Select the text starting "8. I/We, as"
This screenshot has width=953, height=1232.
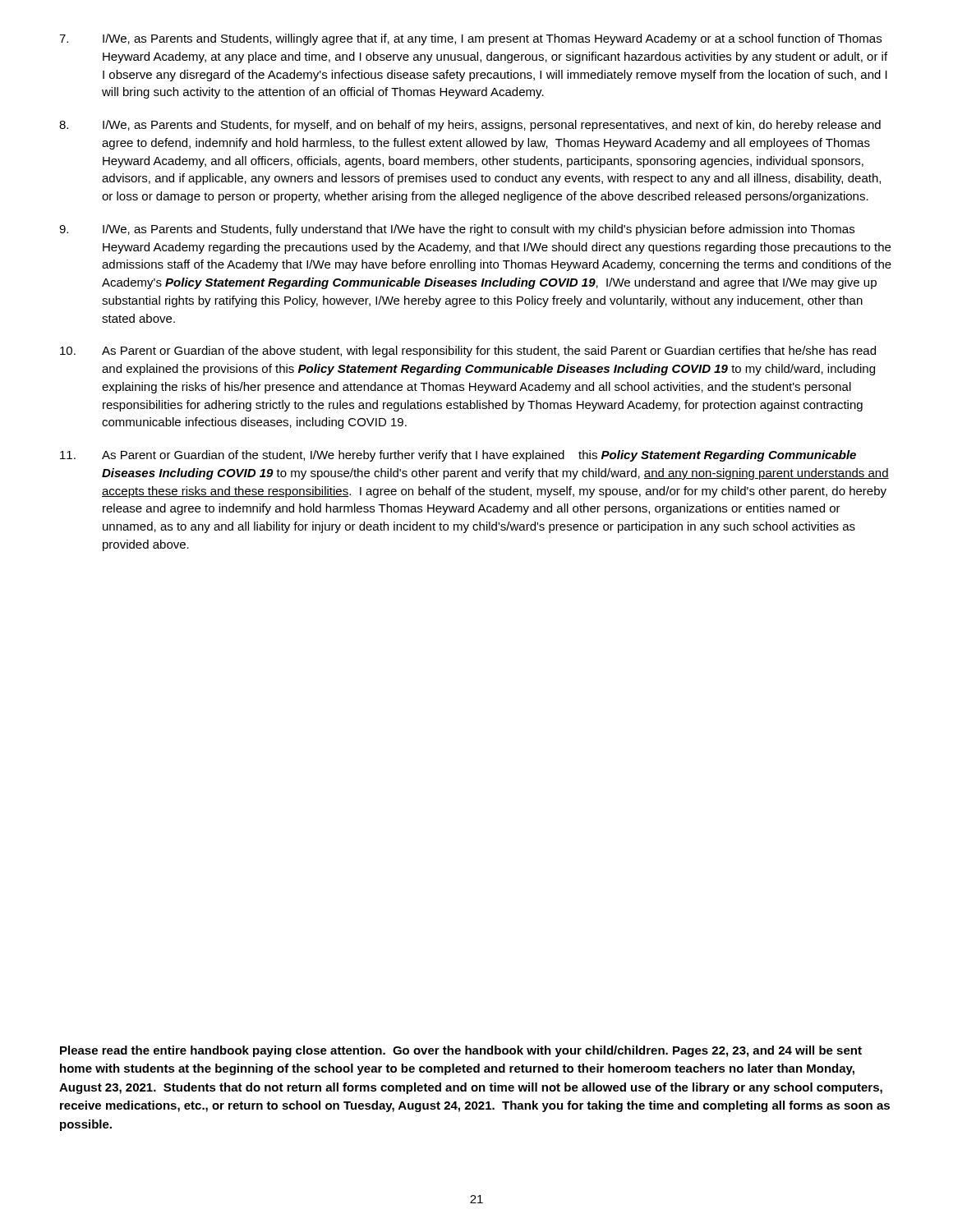click(476, 160)
